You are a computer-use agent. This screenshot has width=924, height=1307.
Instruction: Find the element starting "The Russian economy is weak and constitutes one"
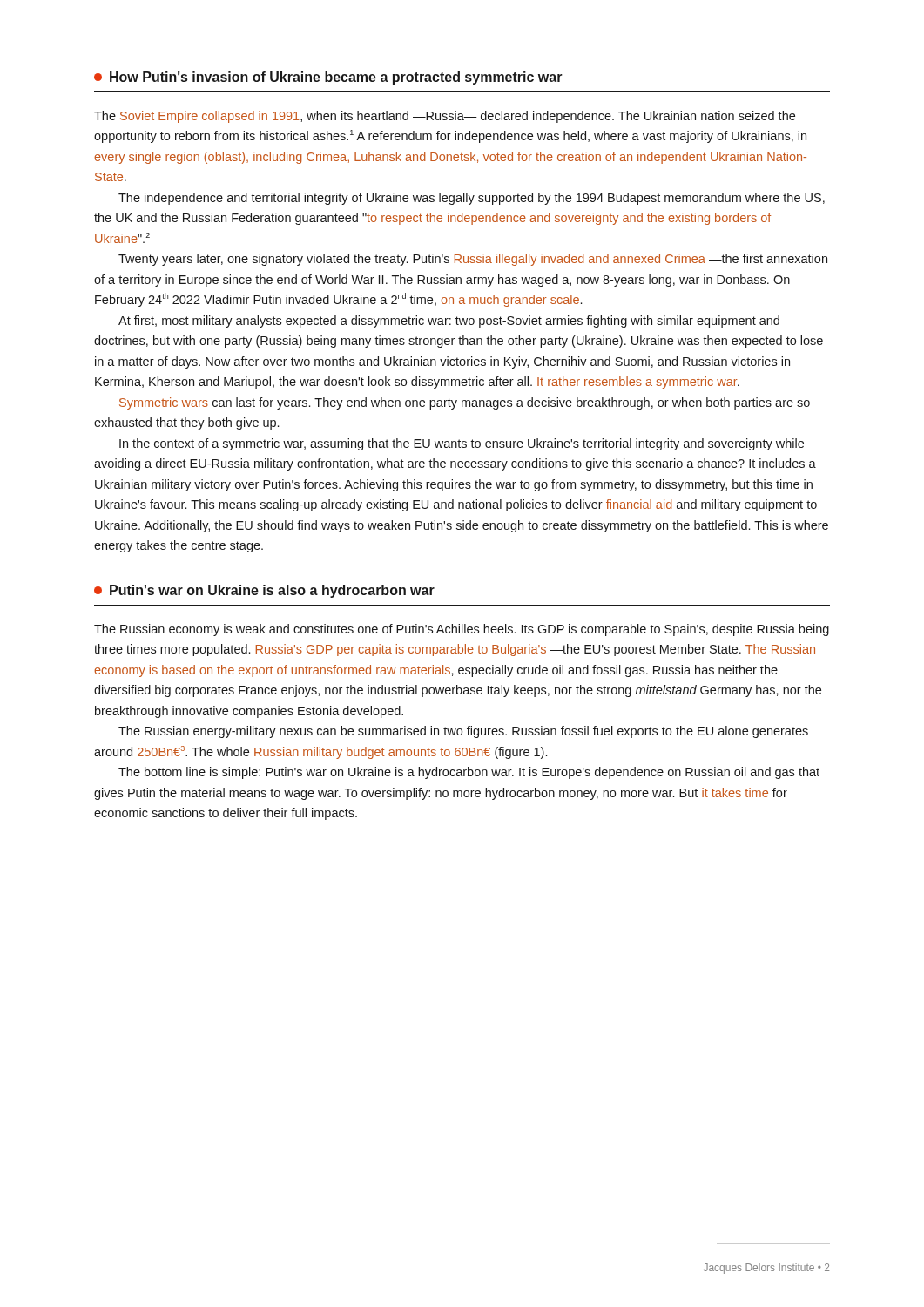point(462,722)
